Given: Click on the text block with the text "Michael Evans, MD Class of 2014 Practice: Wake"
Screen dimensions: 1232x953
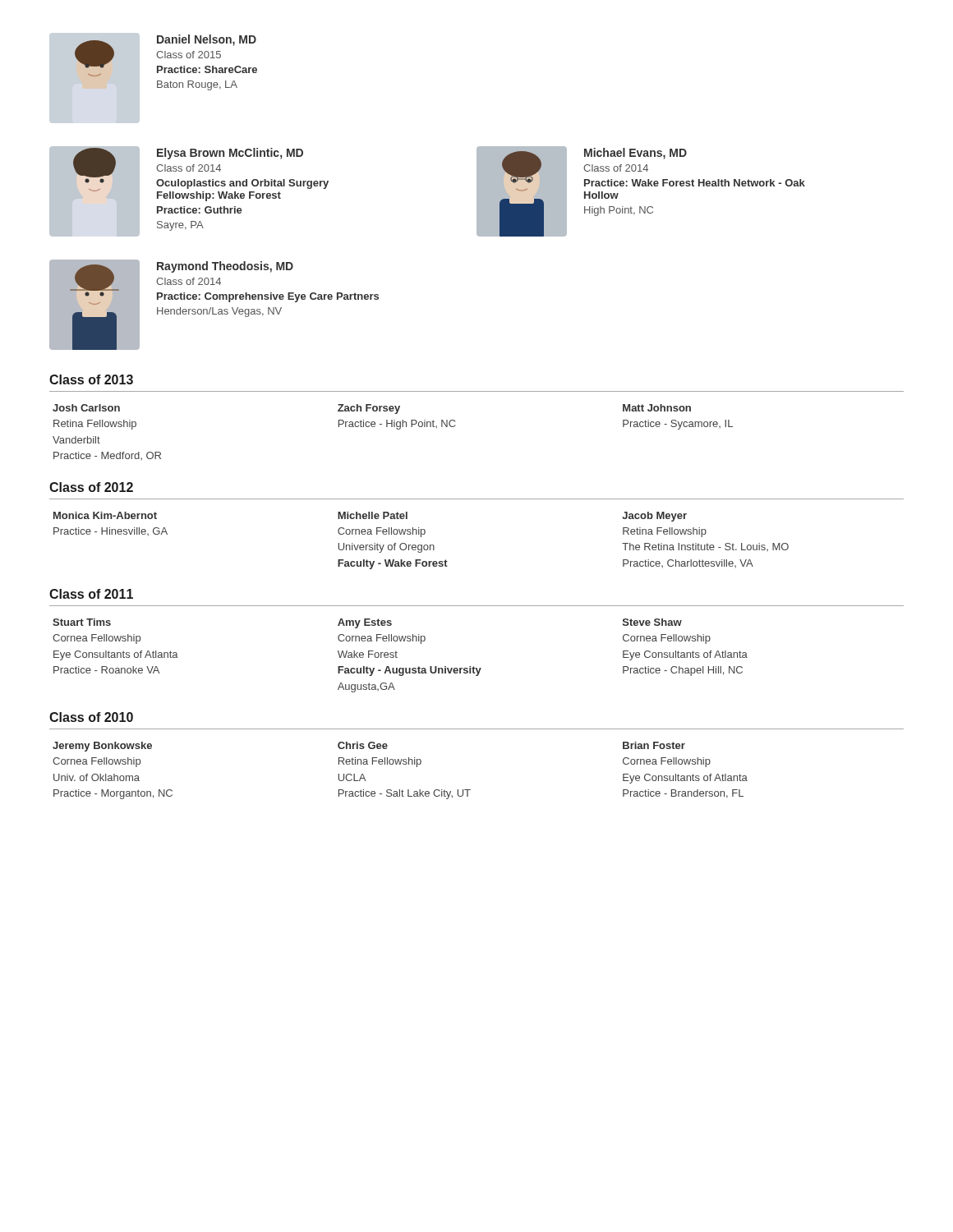Looking at the screenshot, I should (x=641, y=191).
